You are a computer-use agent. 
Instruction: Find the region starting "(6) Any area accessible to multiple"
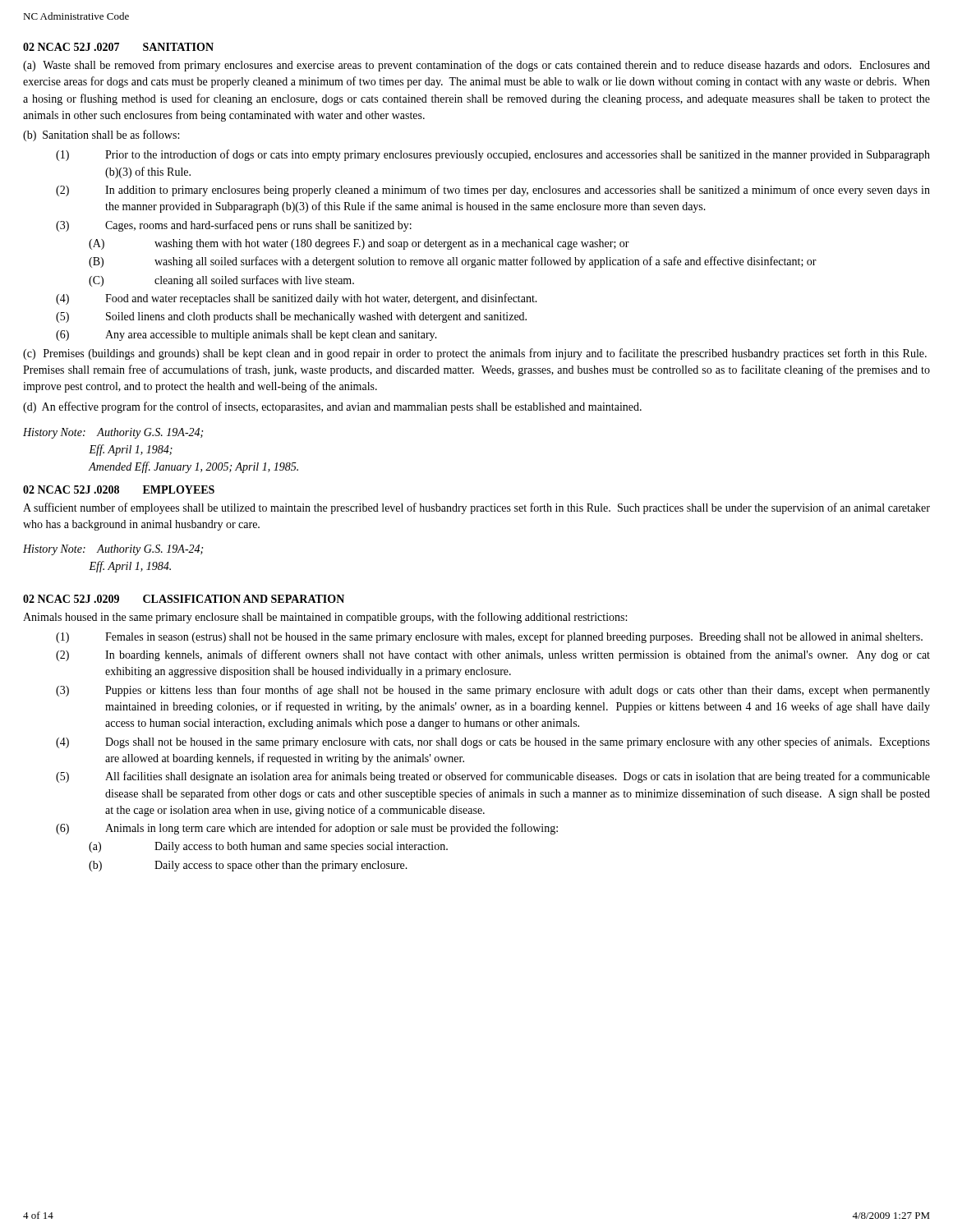(x=246, y=336)
